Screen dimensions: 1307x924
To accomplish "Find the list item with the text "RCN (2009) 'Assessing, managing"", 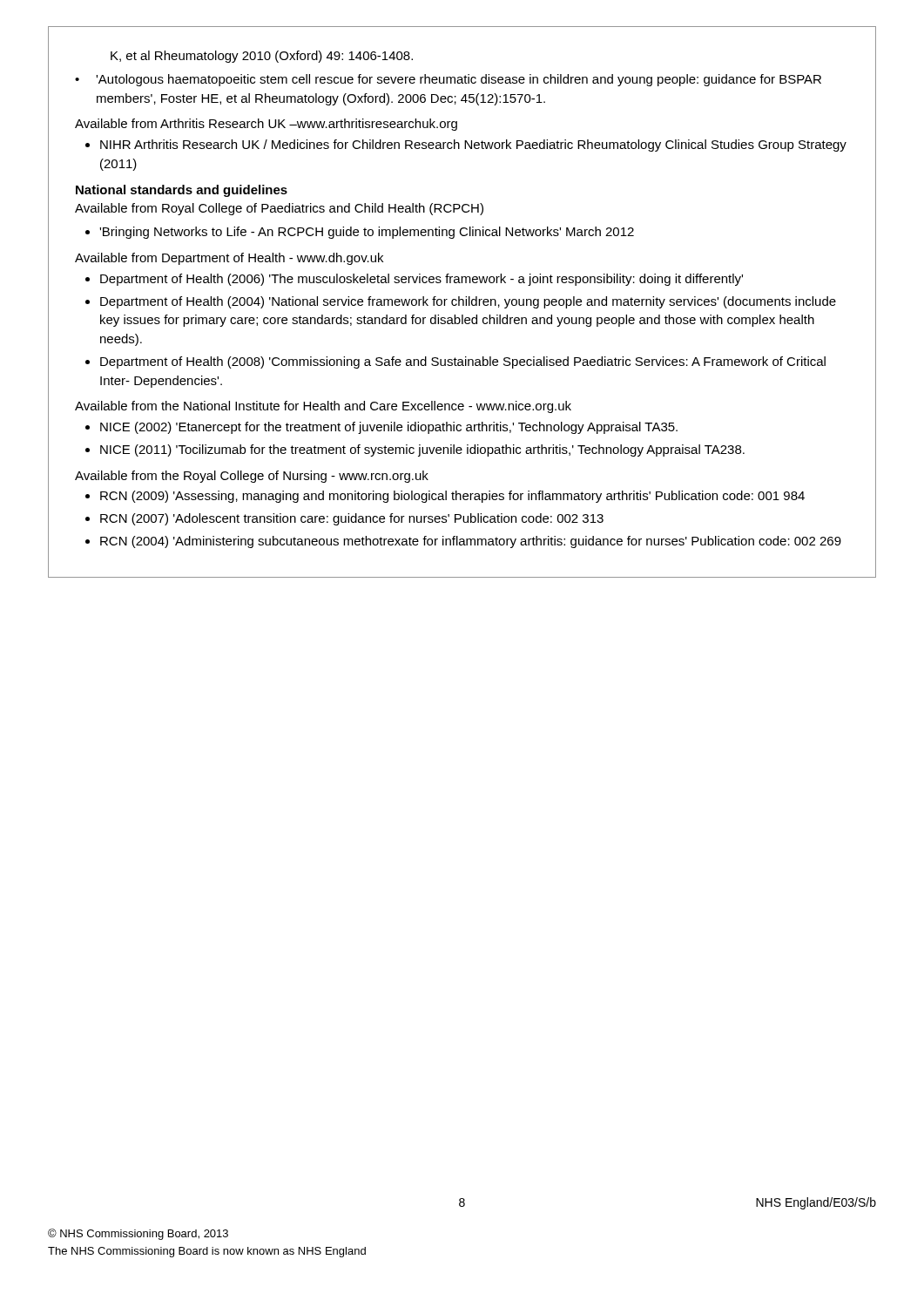I will pos(452,496).
